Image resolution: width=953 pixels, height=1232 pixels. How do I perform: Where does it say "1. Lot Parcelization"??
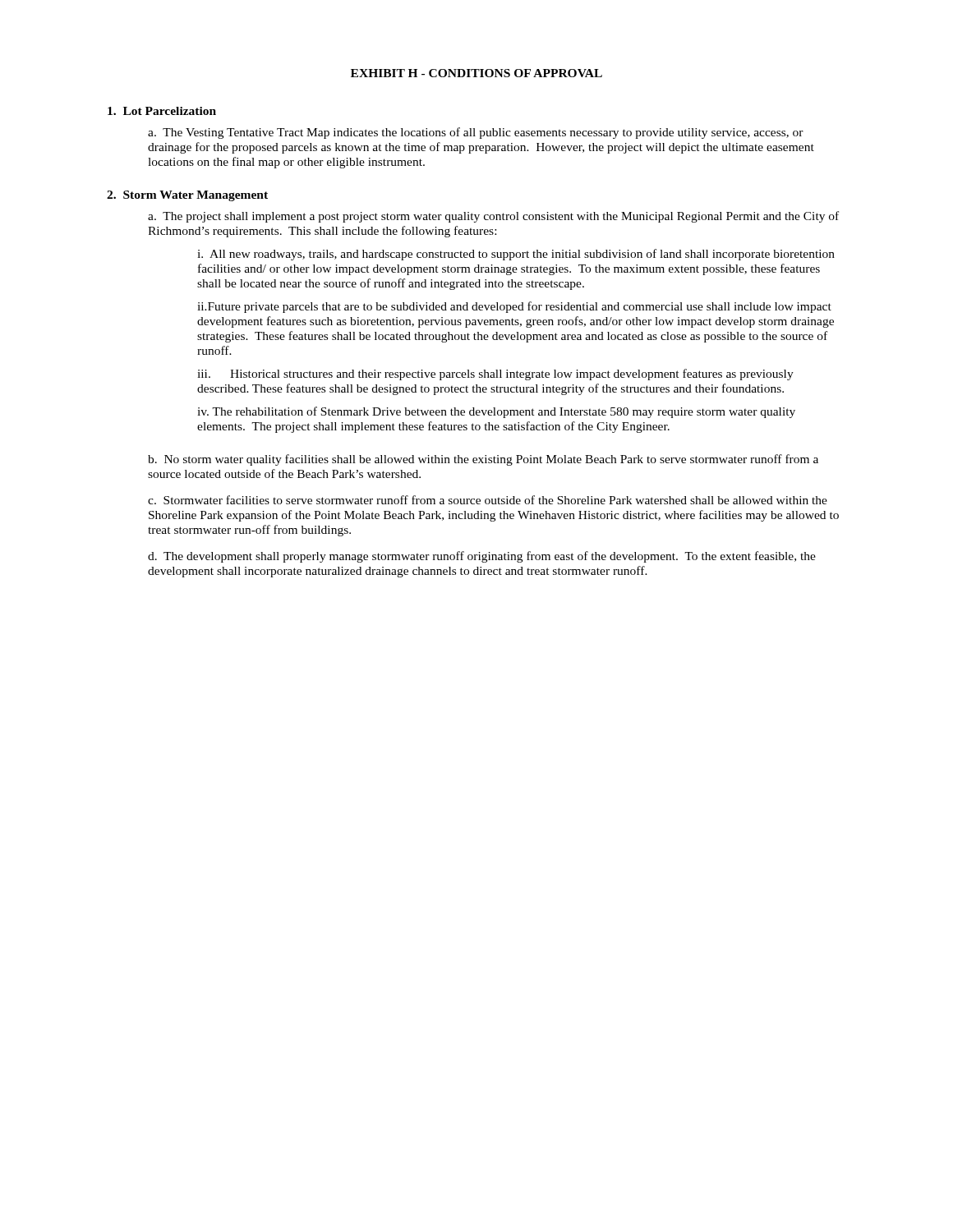162,110
